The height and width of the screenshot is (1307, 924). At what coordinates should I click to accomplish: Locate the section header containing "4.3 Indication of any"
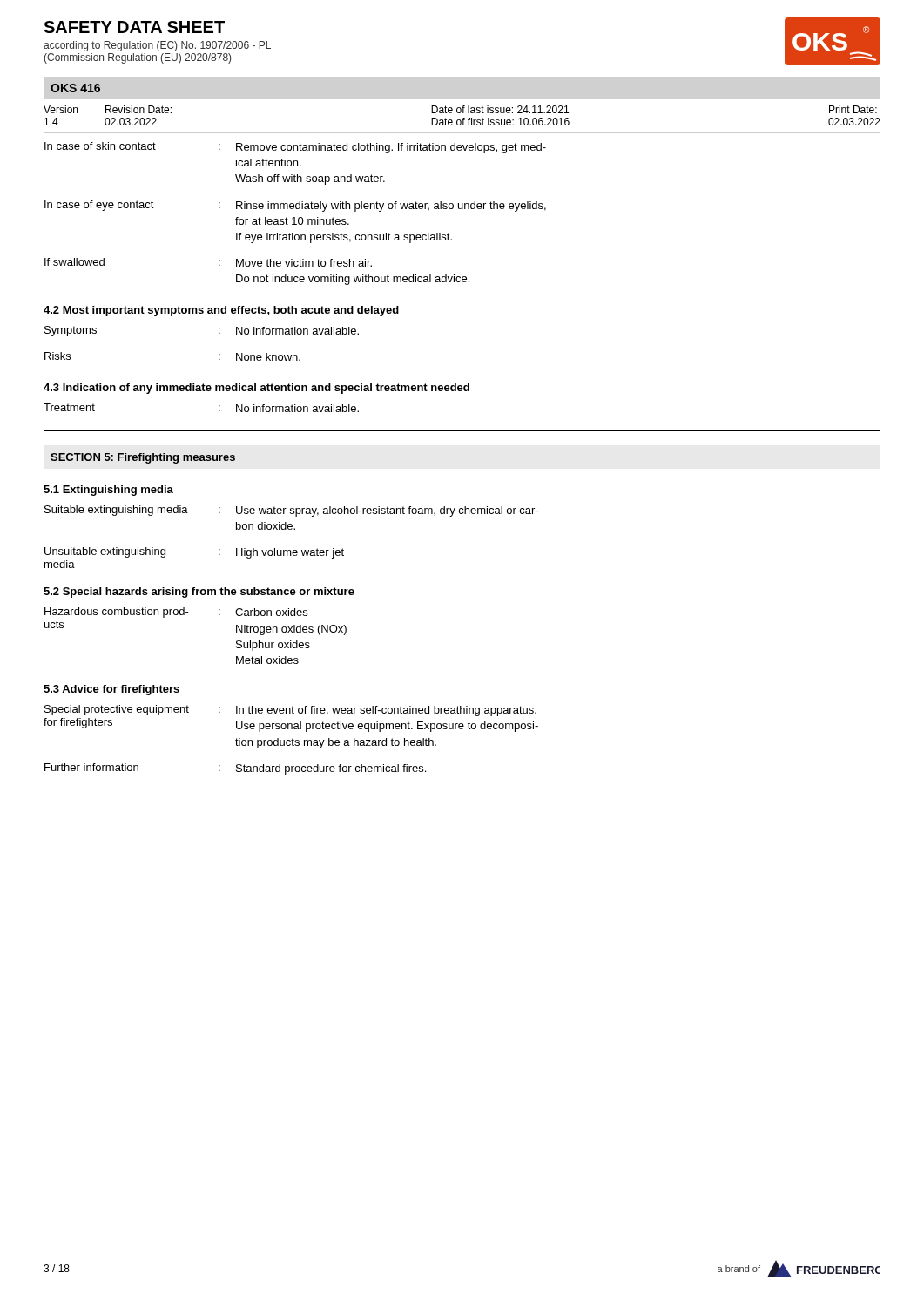257,387
